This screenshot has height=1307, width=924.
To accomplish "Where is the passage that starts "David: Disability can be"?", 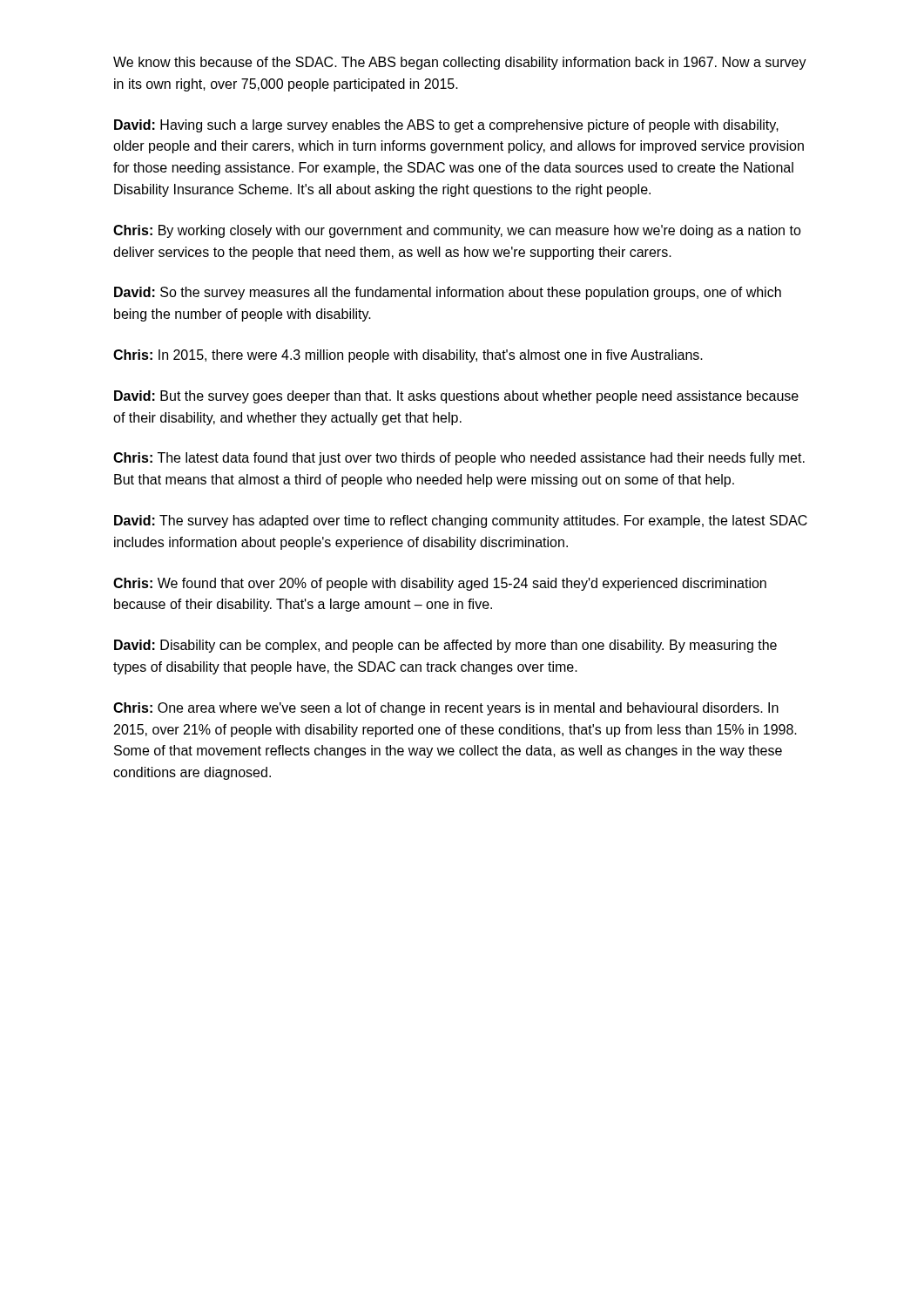I will [445, 656].
